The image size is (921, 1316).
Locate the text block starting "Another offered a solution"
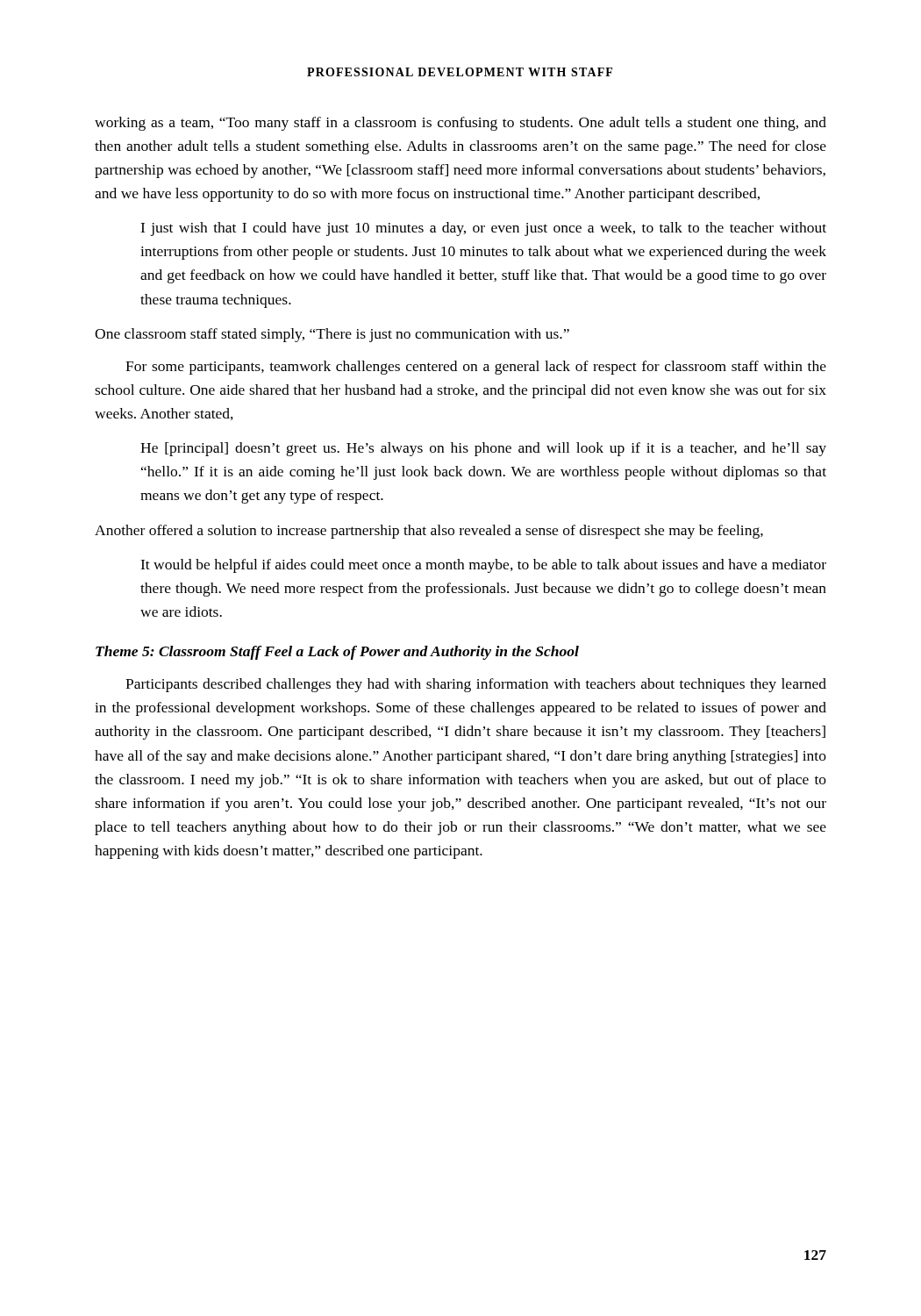pyautogui.click(x=460, y=530)
